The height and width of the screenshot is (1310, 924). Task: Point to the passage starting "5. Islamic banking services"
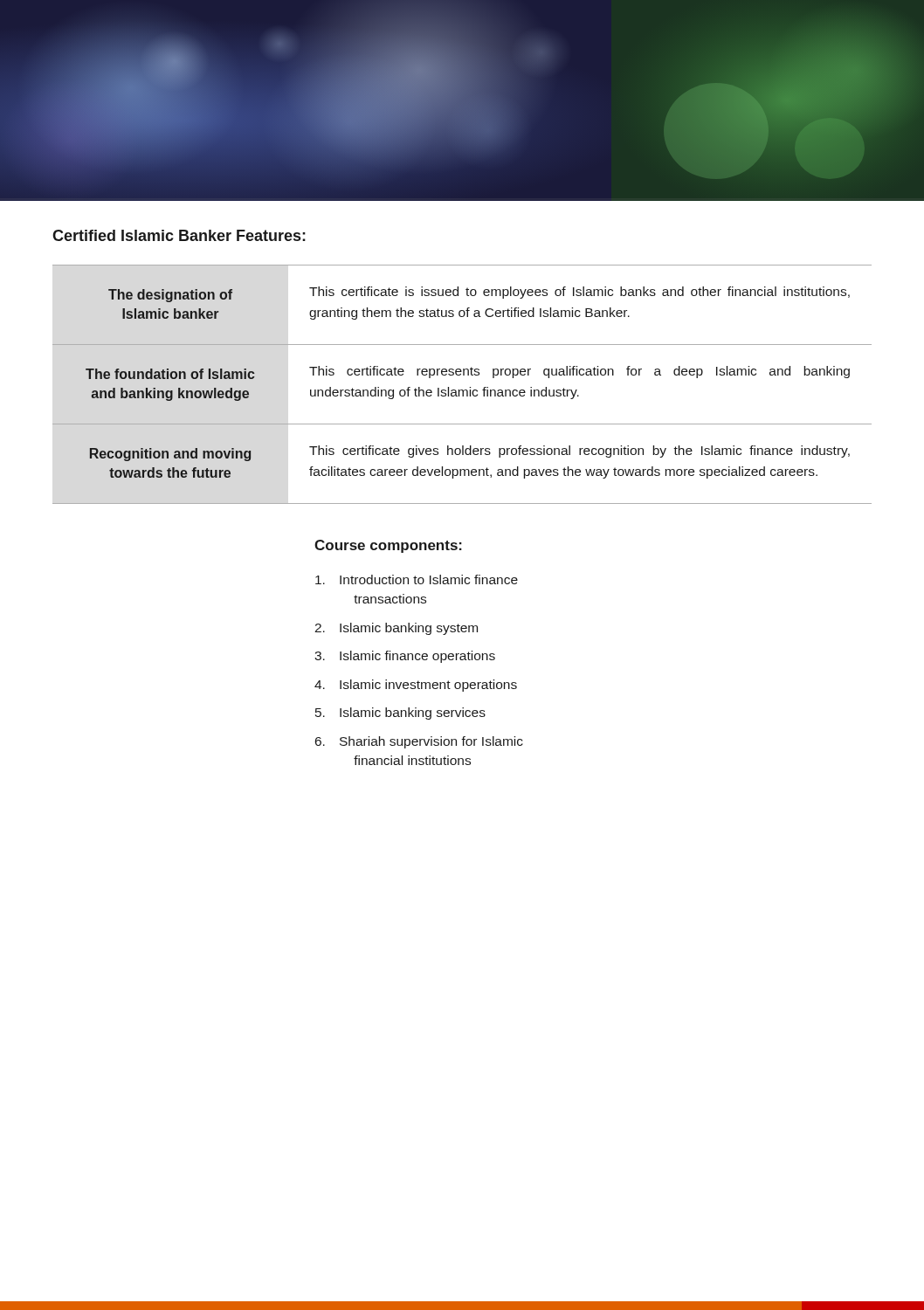pos(400,713)
